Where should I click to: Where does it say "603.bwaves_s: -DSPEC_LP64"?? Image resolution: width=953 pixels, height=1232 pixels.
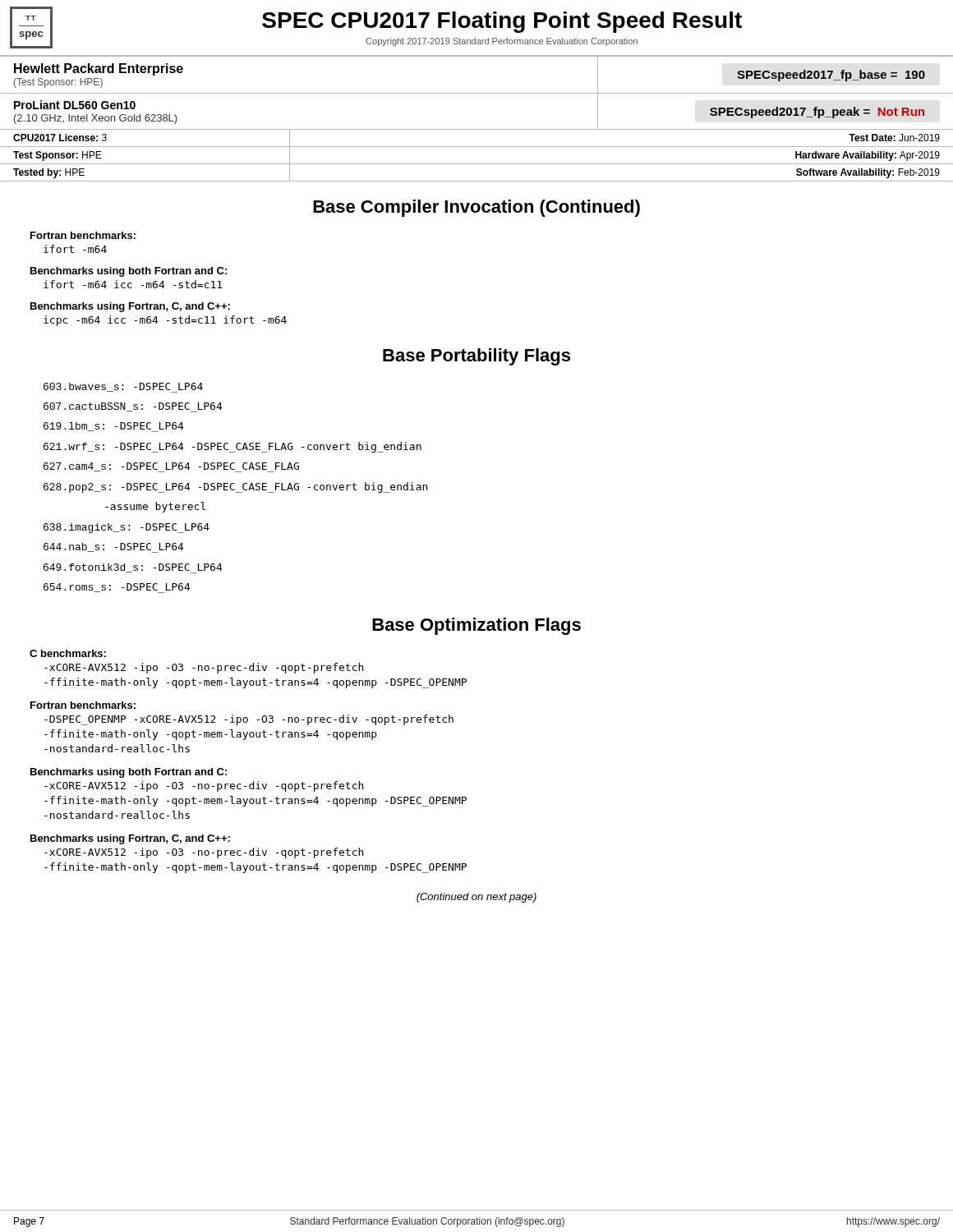(123, 387)
